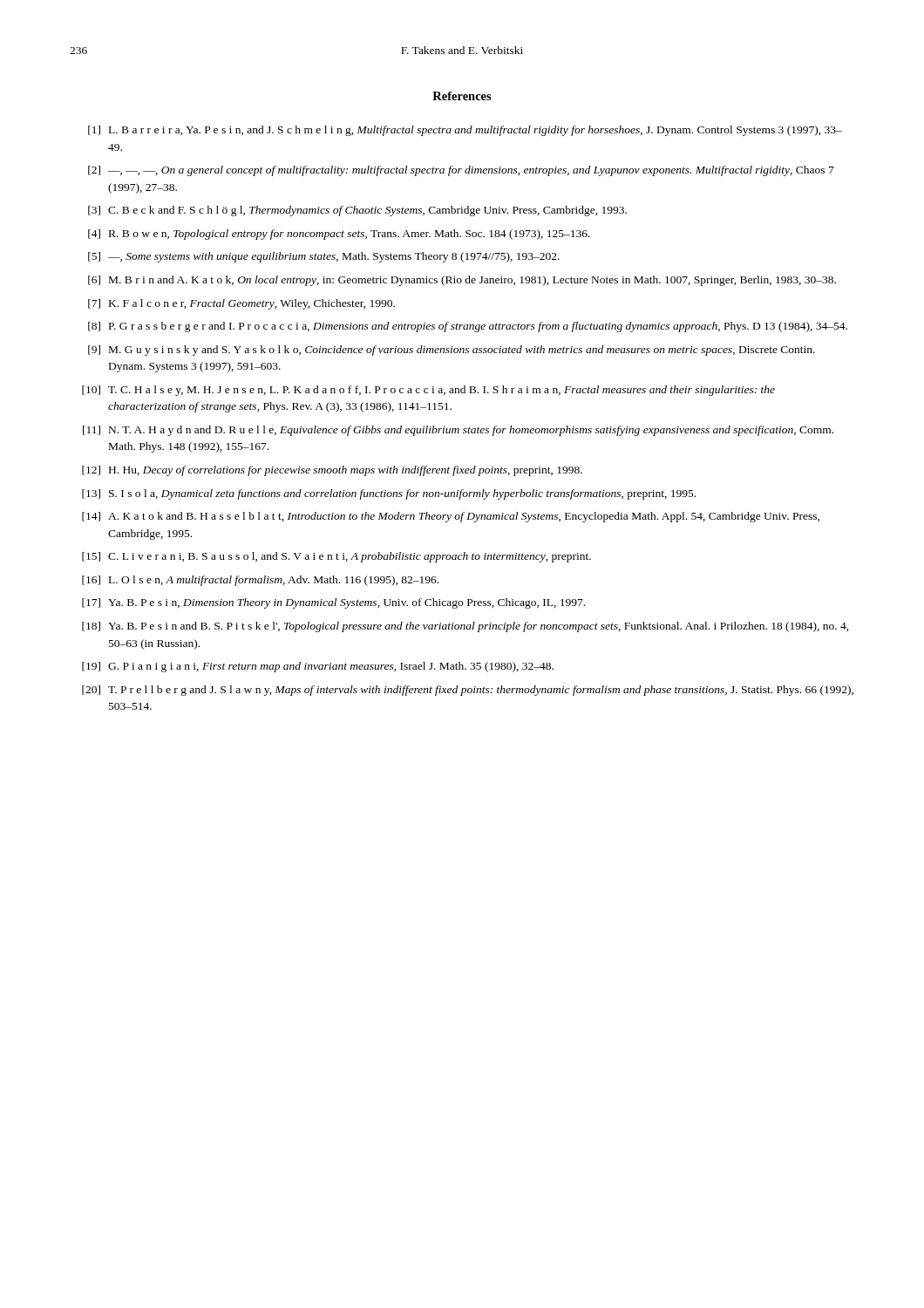Locate the passage starting "[18] Ya. B. P e s"
The image size is (924, 1308).
click(x=462, y=634)
